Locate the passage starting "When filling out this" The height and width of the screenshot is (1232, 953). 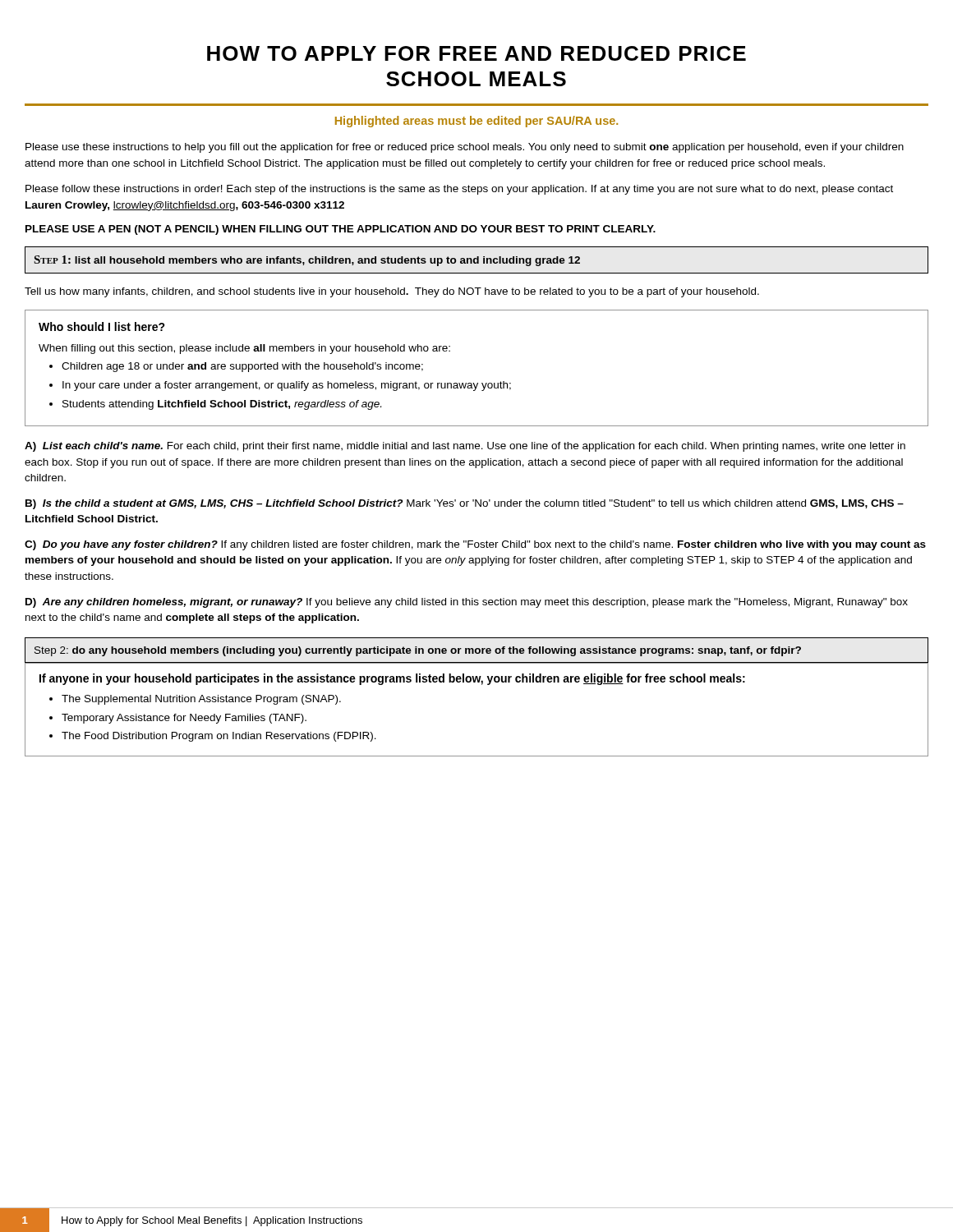(x=245, y=348)
